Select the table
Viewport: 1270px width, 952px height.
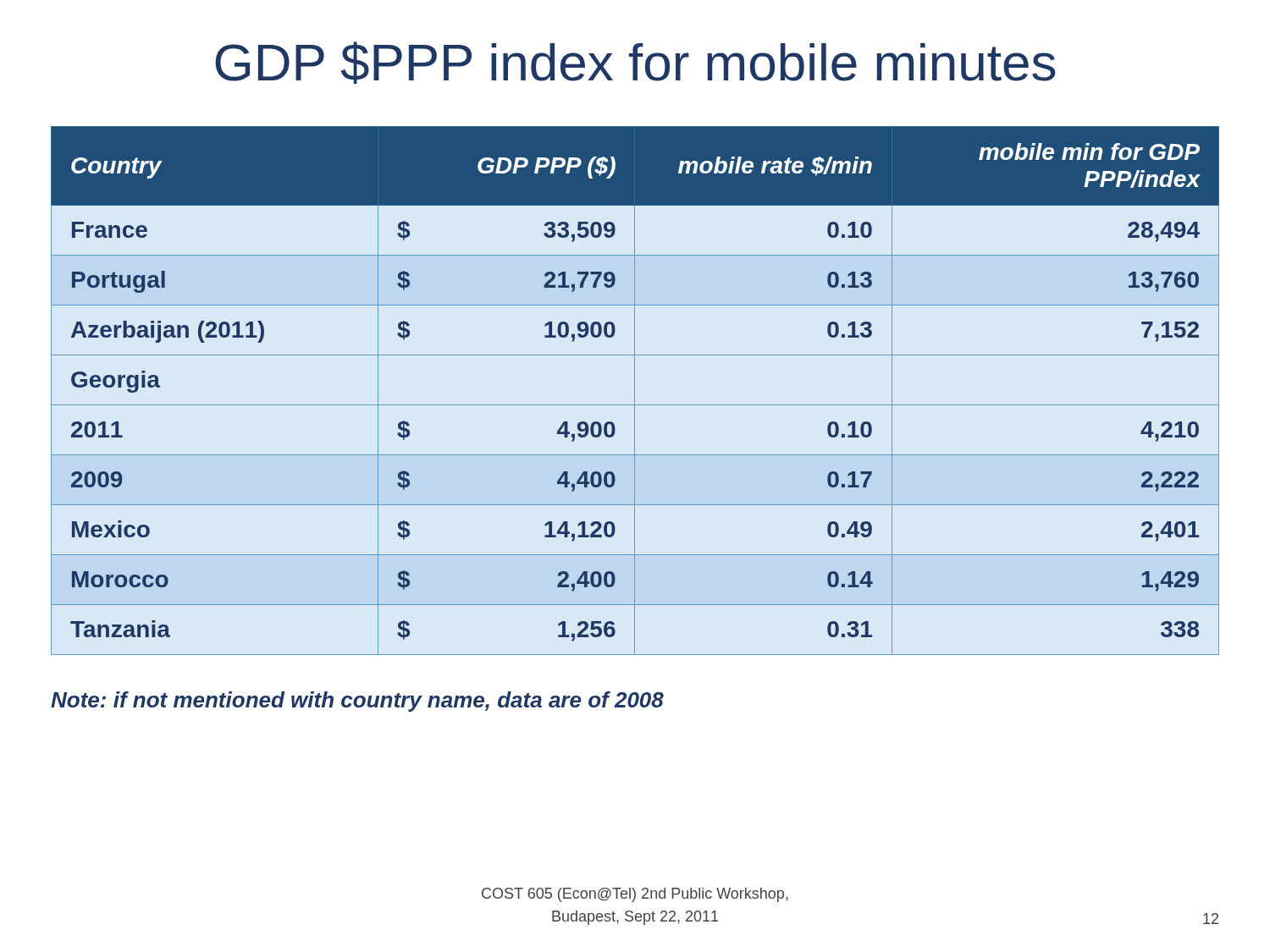635,391
